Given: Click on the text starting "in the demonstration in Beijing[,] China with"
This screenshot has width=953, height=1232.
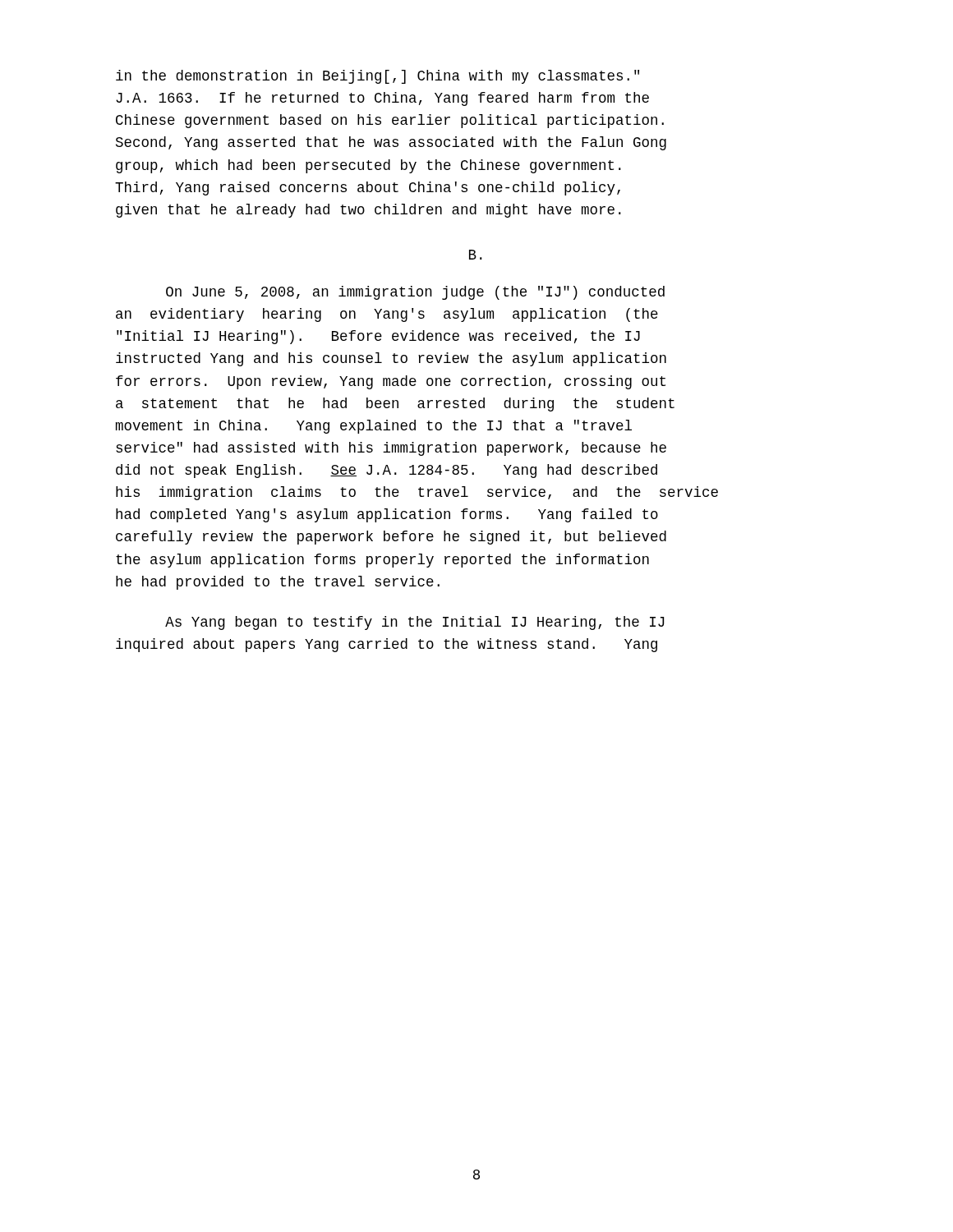Looking at the screenshot, I should point(391,143).
